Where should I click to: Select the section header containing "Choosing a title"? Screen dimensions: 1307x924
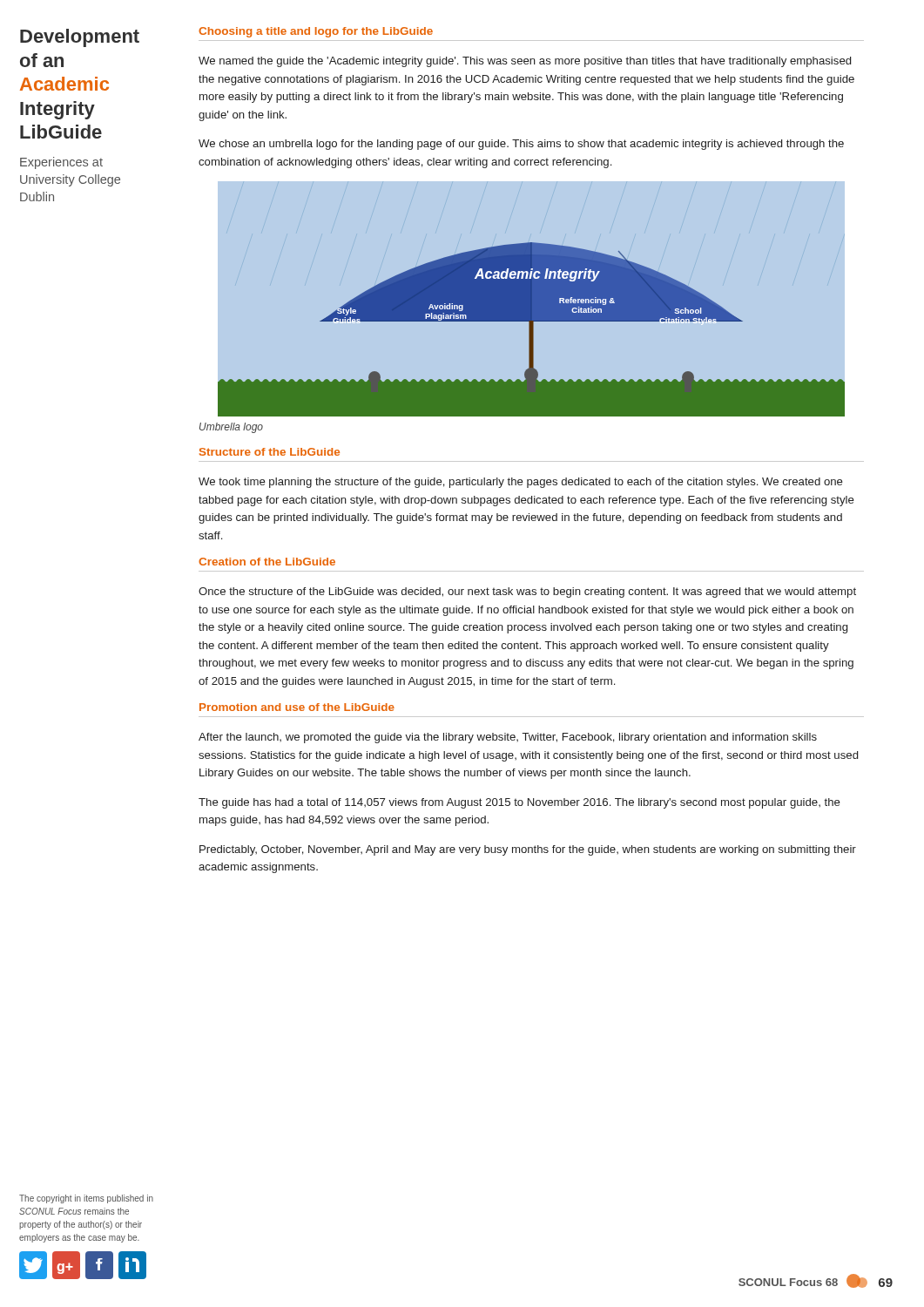[x=531, y=33]
